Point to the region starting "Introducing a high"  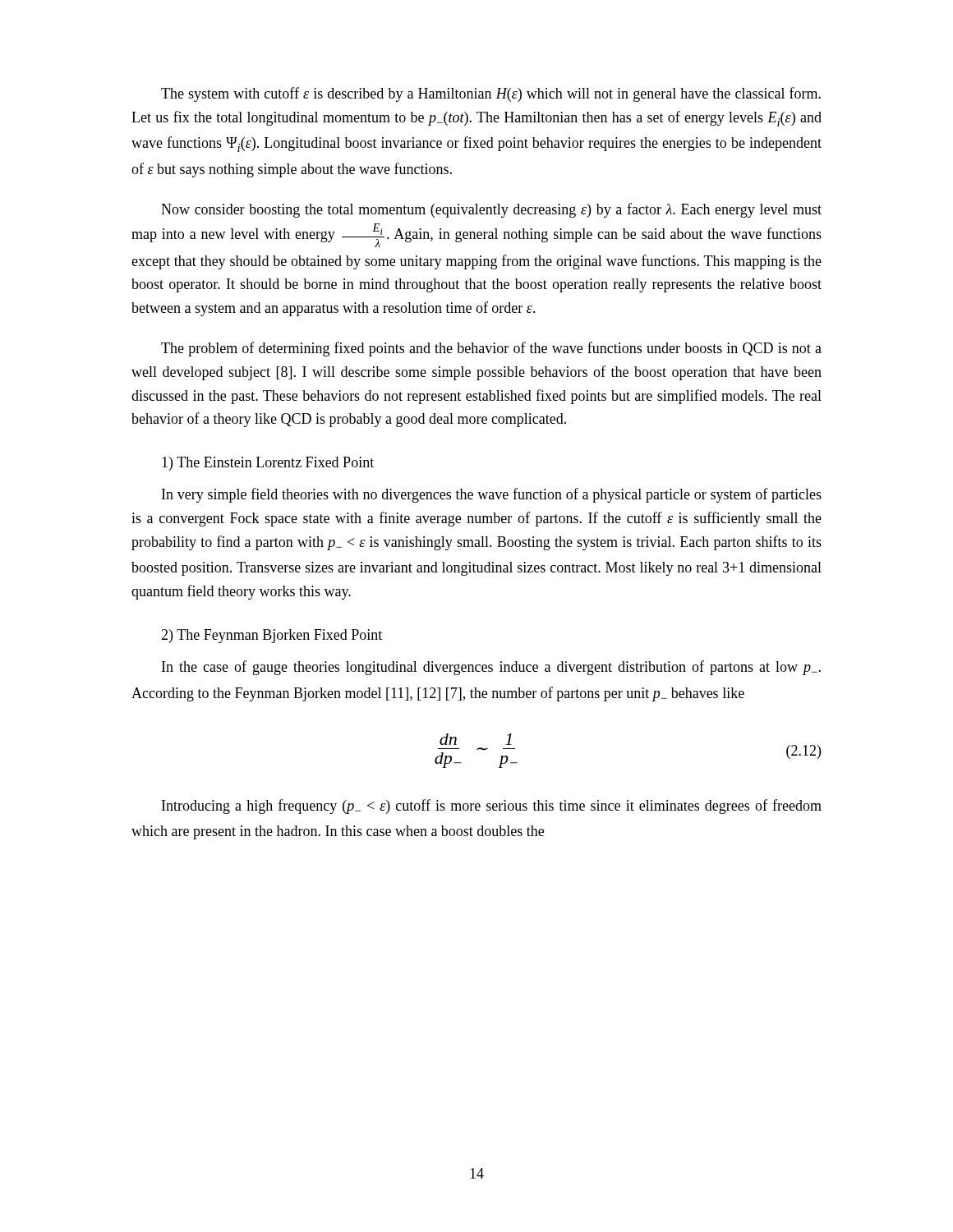click(476, 819)
